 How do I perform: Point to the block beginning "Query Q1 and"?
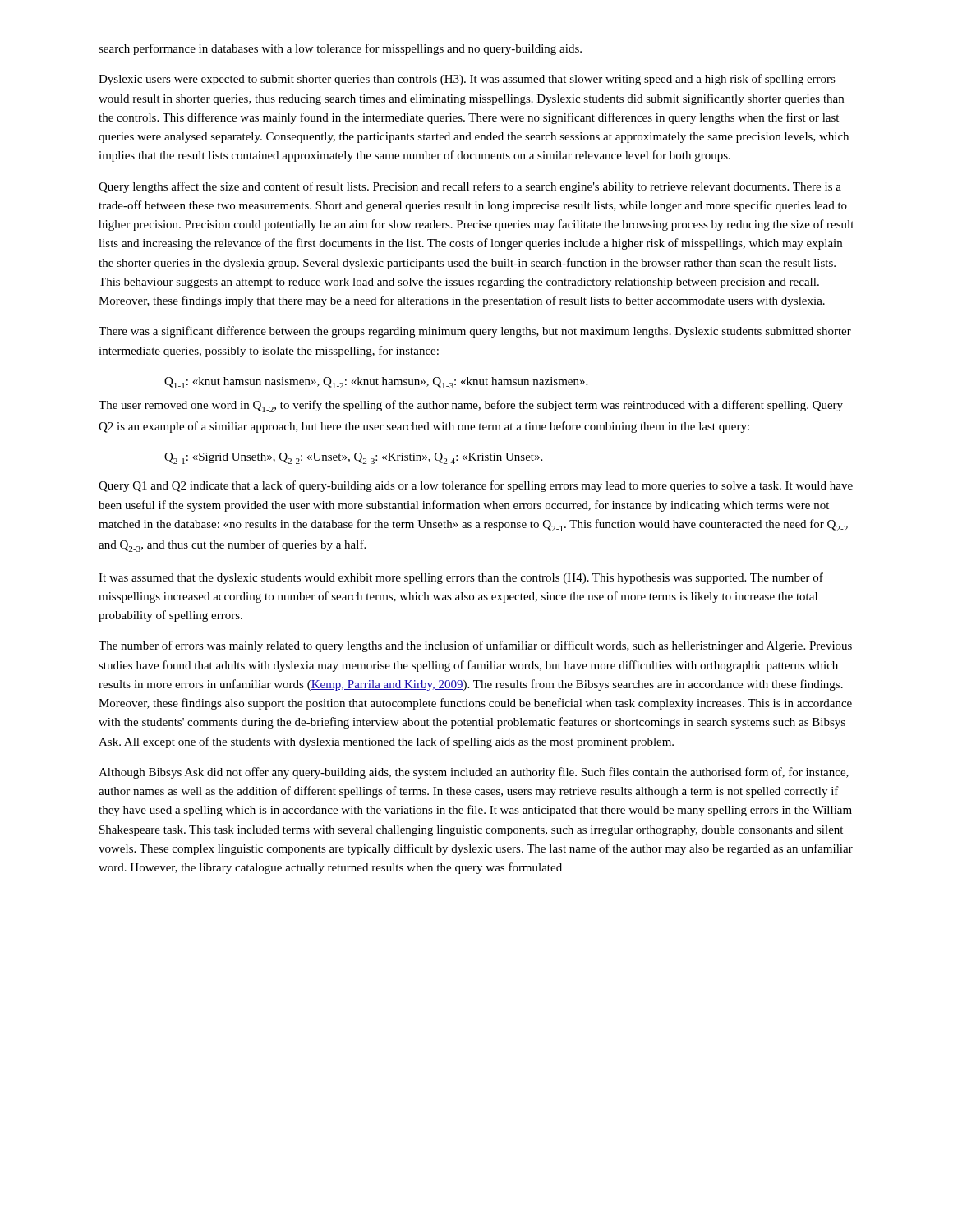[x=476, y=516]
